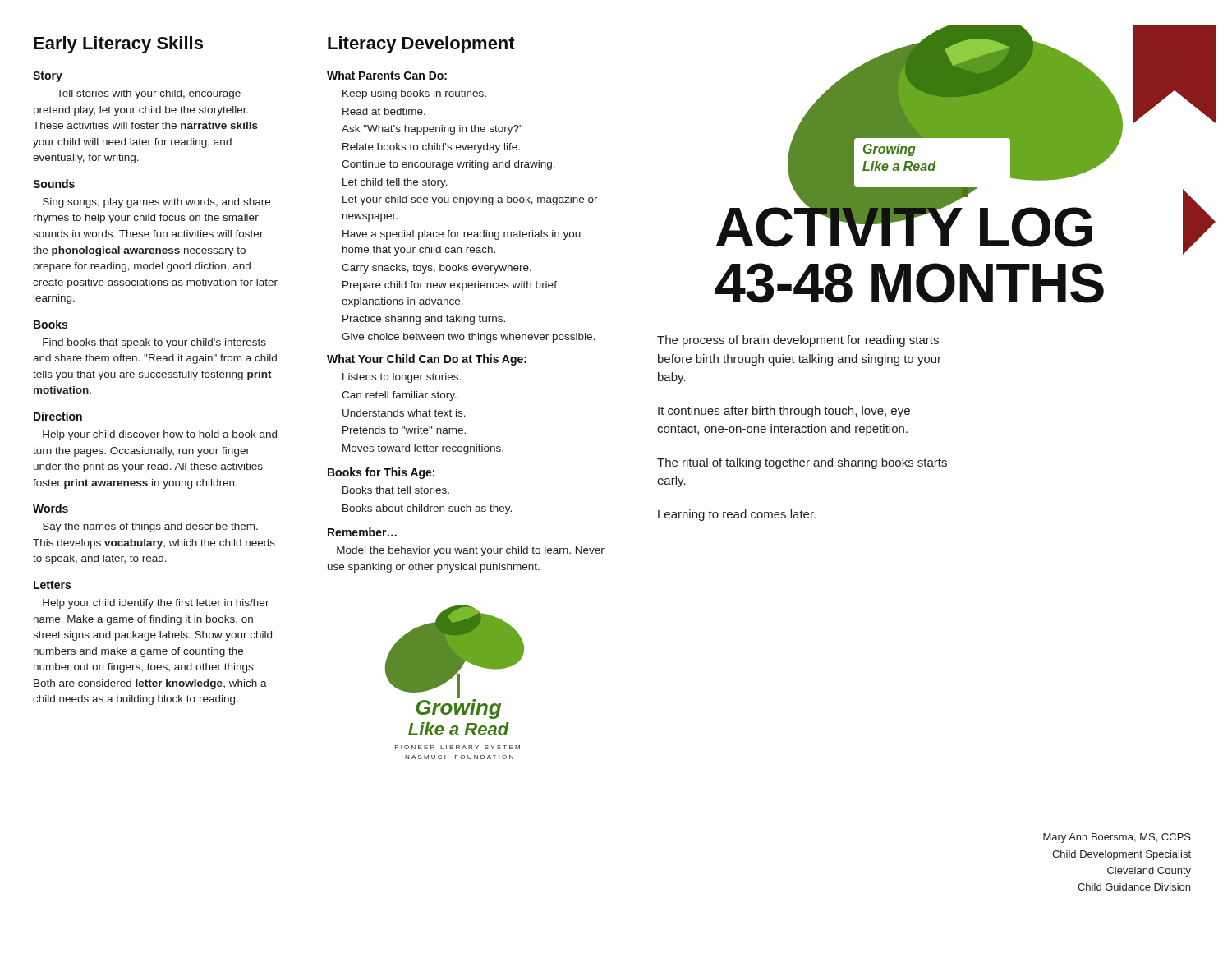Find the text starting "Let child tell the story."

(x=395, y=183)
